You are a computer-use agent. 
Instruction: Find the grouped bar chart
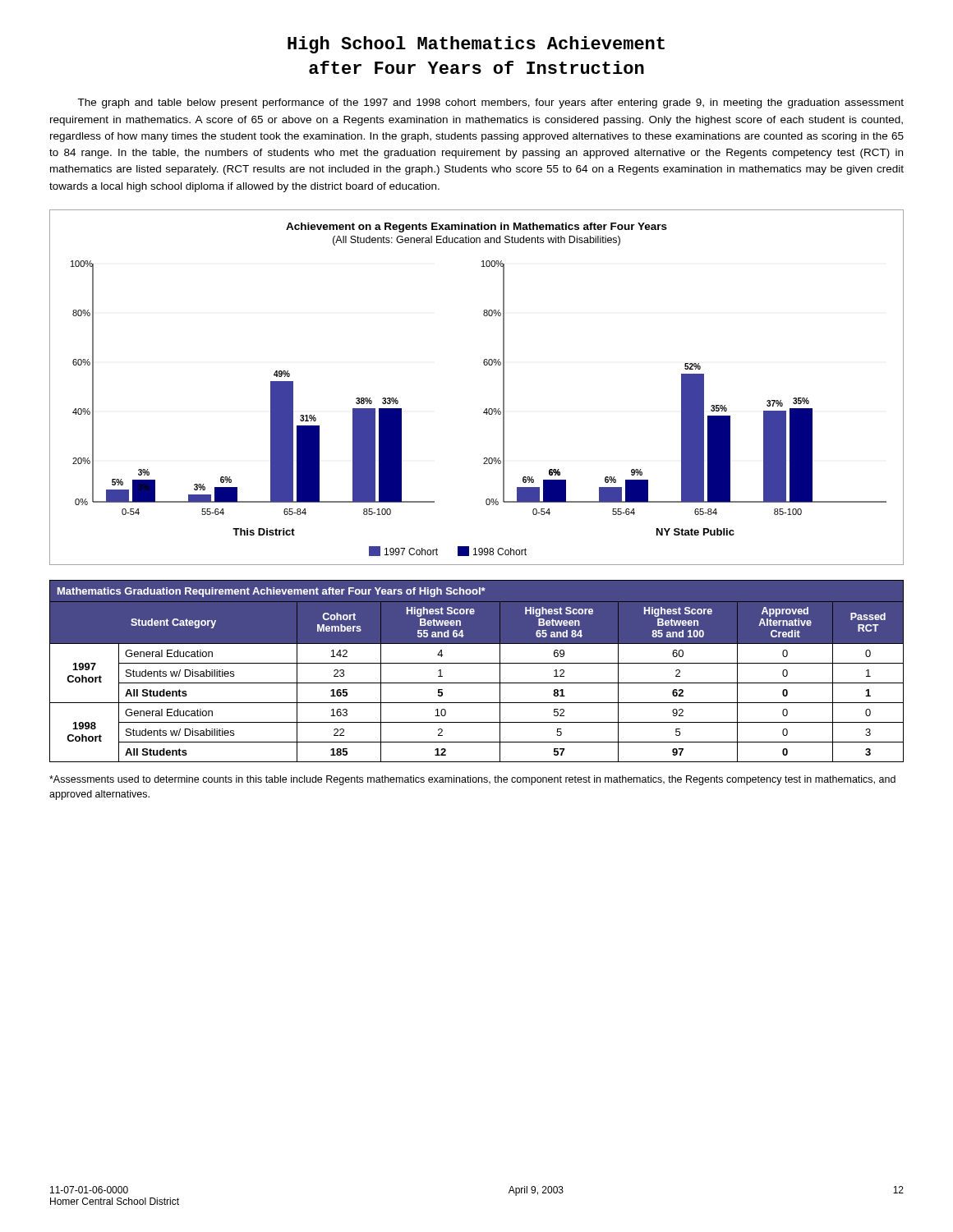pos(476,387)
